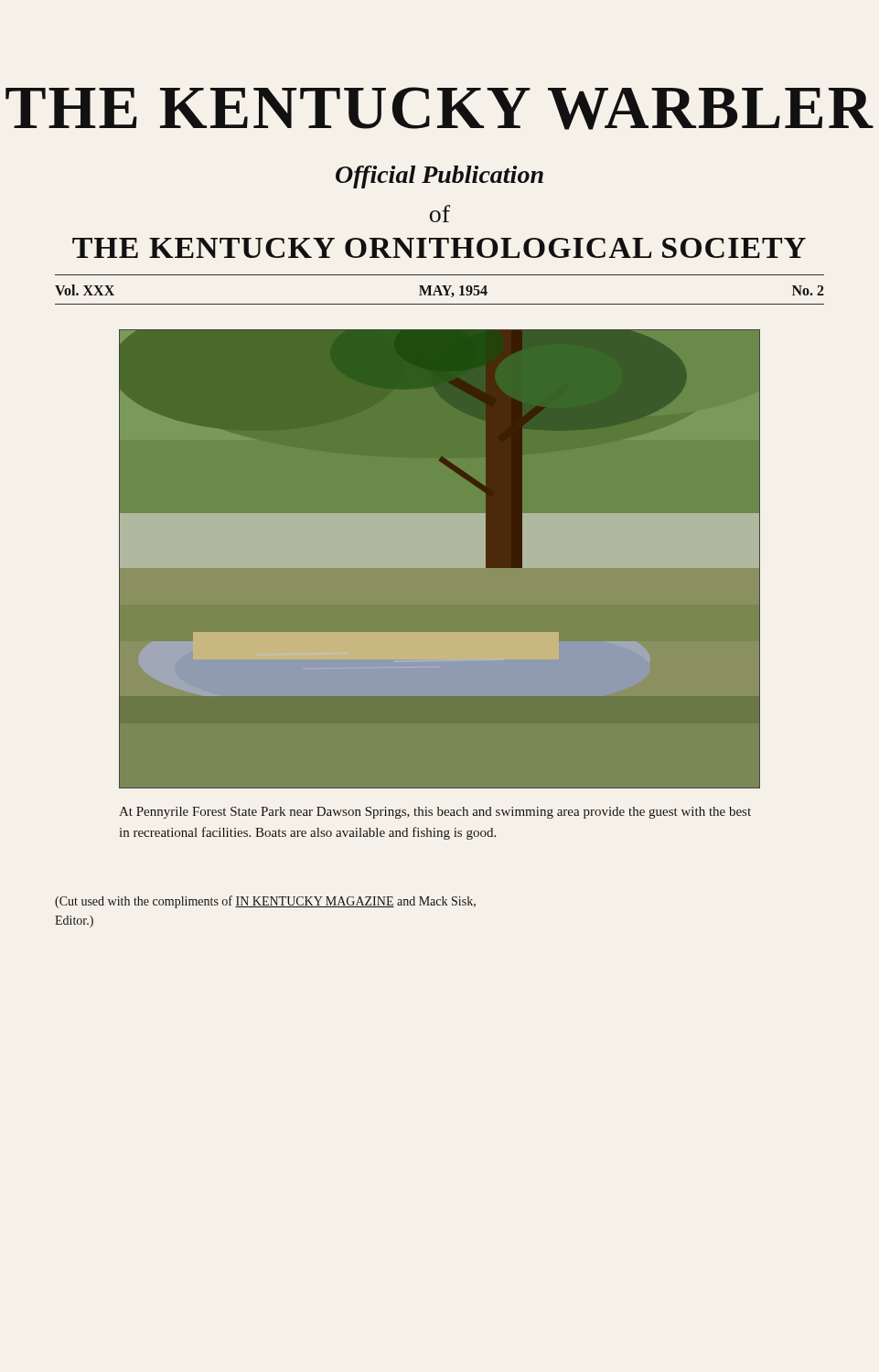Image resolution: width=879 pixels, height=1372 pixels.
Task: Find the block starting "At Pennyrile Forest State Park near Dawson"
Action: pos(435,822)
